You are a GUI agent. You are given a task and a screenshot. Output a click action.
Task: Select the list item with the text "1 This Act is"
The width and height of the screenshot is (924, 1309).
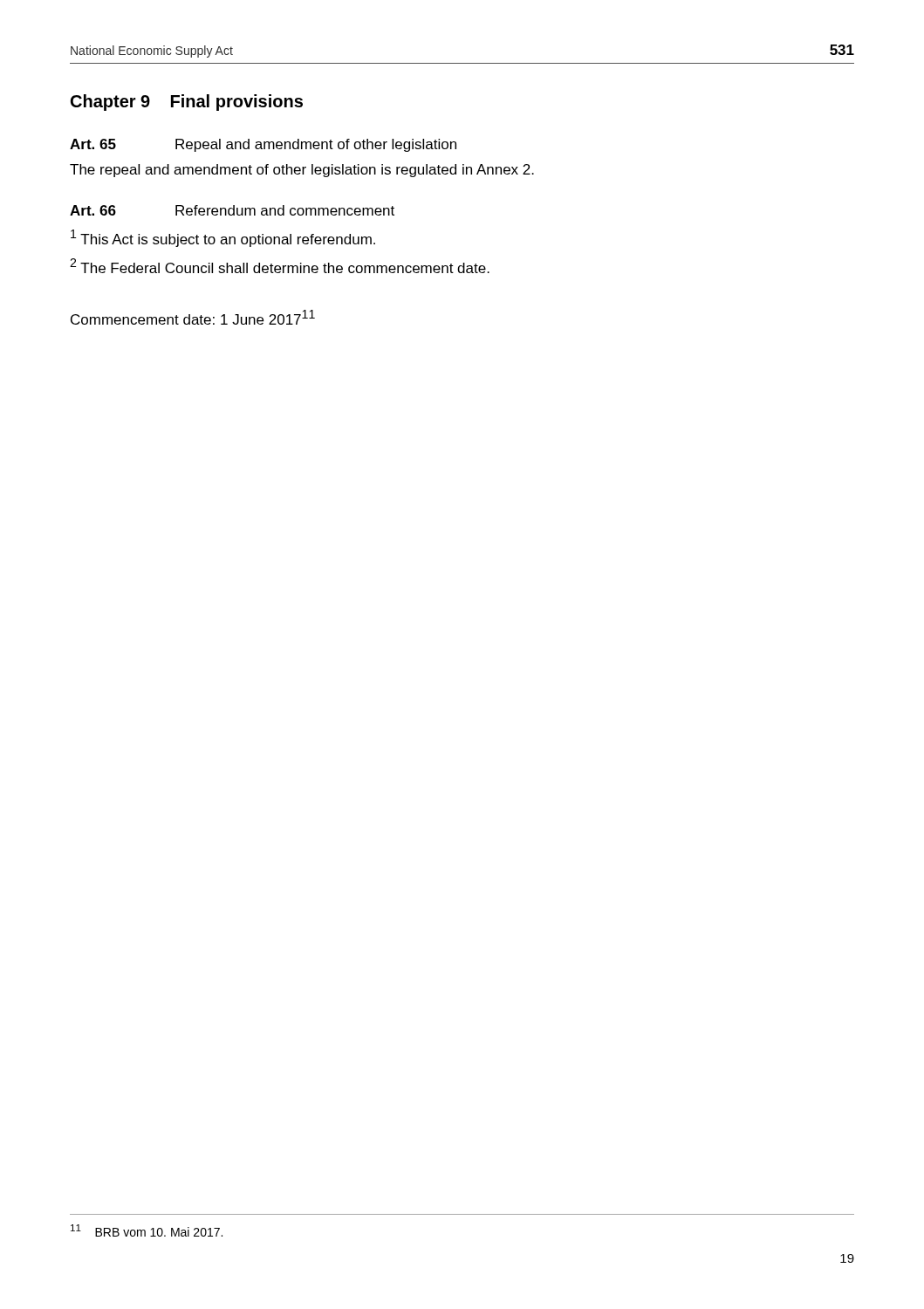point(223,237)
